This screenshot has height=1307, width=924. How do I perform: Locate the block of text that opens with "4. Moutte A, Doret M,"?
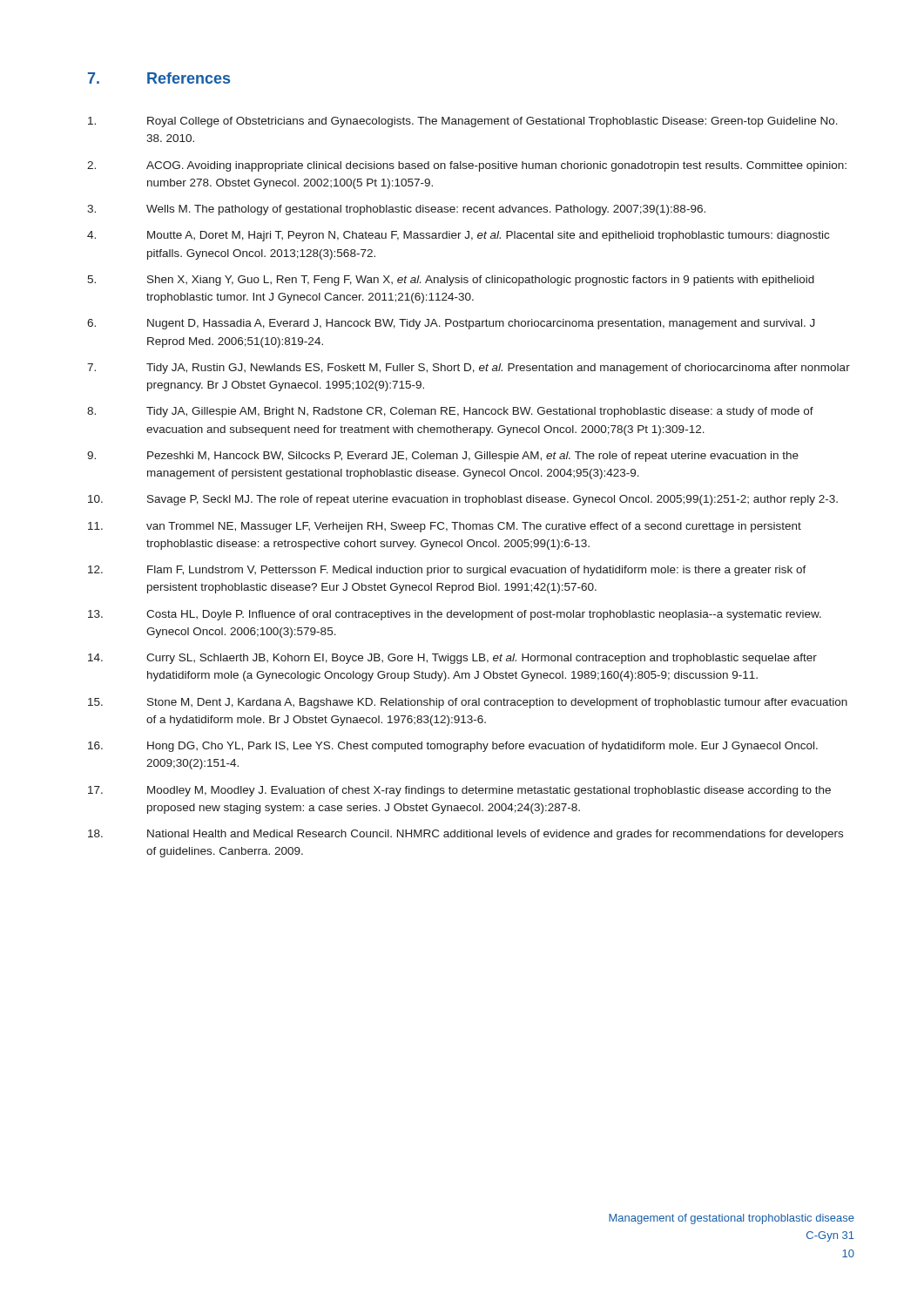(471, 244)
